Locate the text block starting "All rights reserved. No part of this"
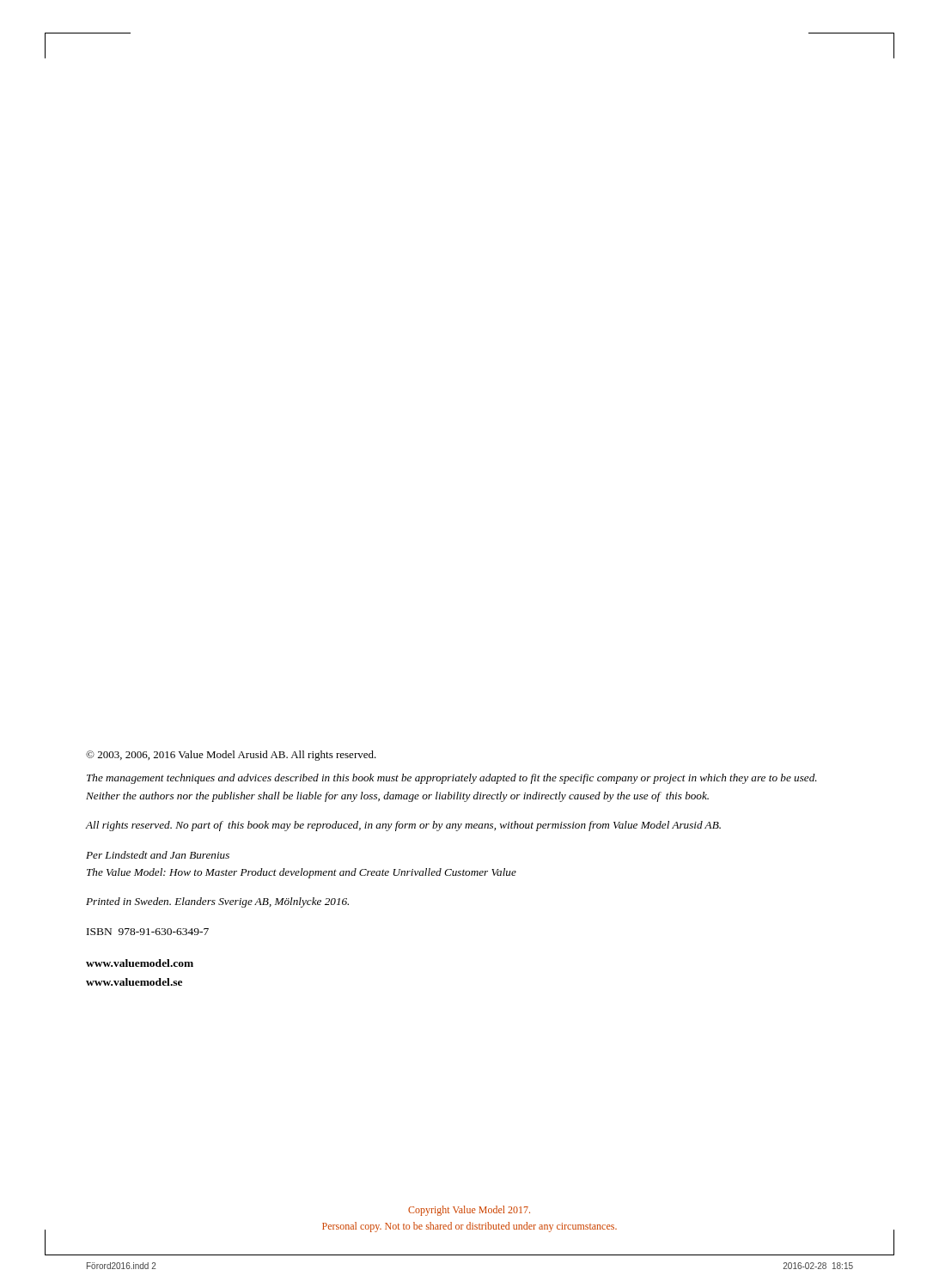 point(404,825)
